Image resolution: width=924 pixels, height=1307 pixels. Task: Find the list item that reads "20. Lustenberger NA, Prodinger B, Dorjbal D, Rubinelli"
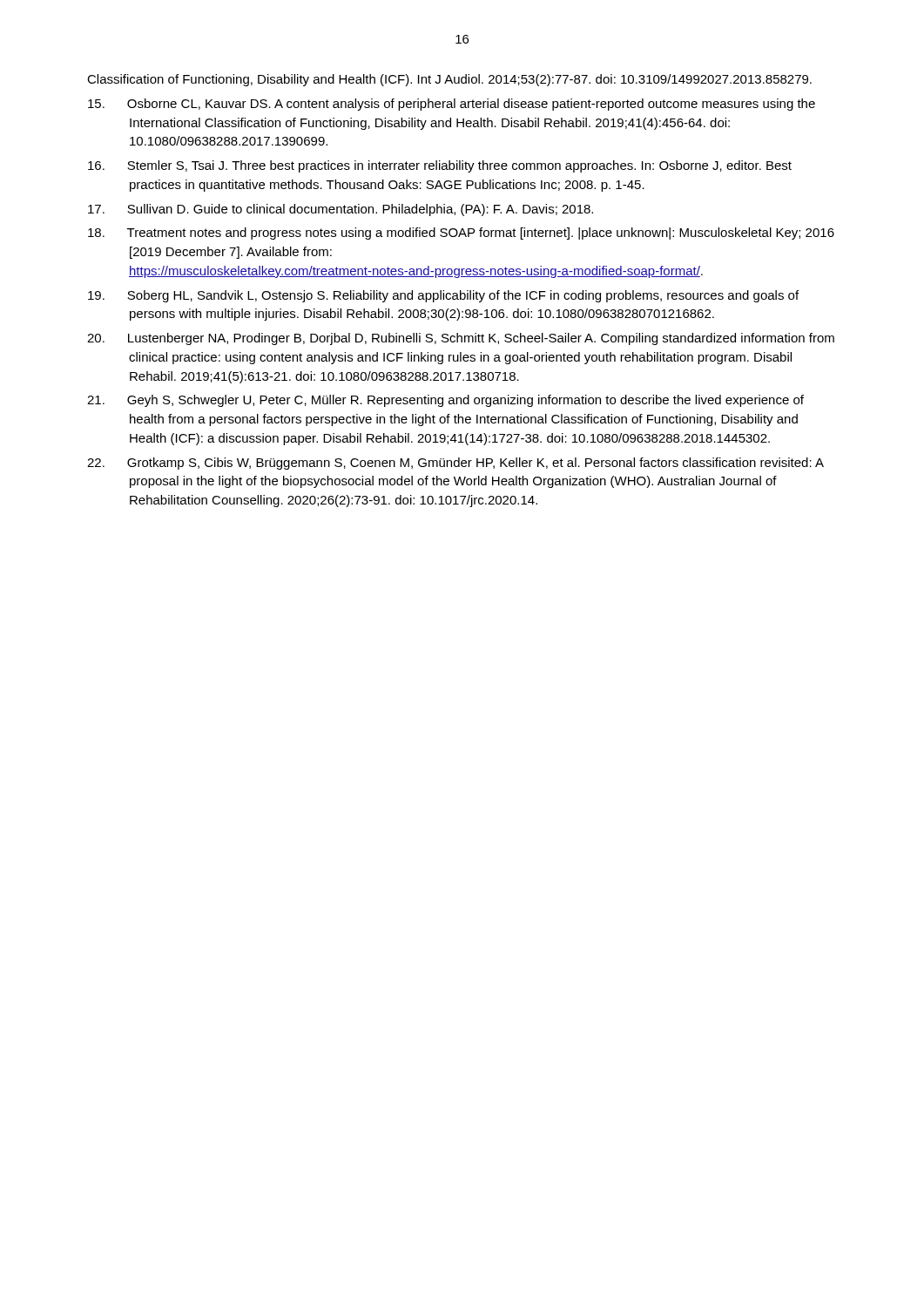(461, 357)
